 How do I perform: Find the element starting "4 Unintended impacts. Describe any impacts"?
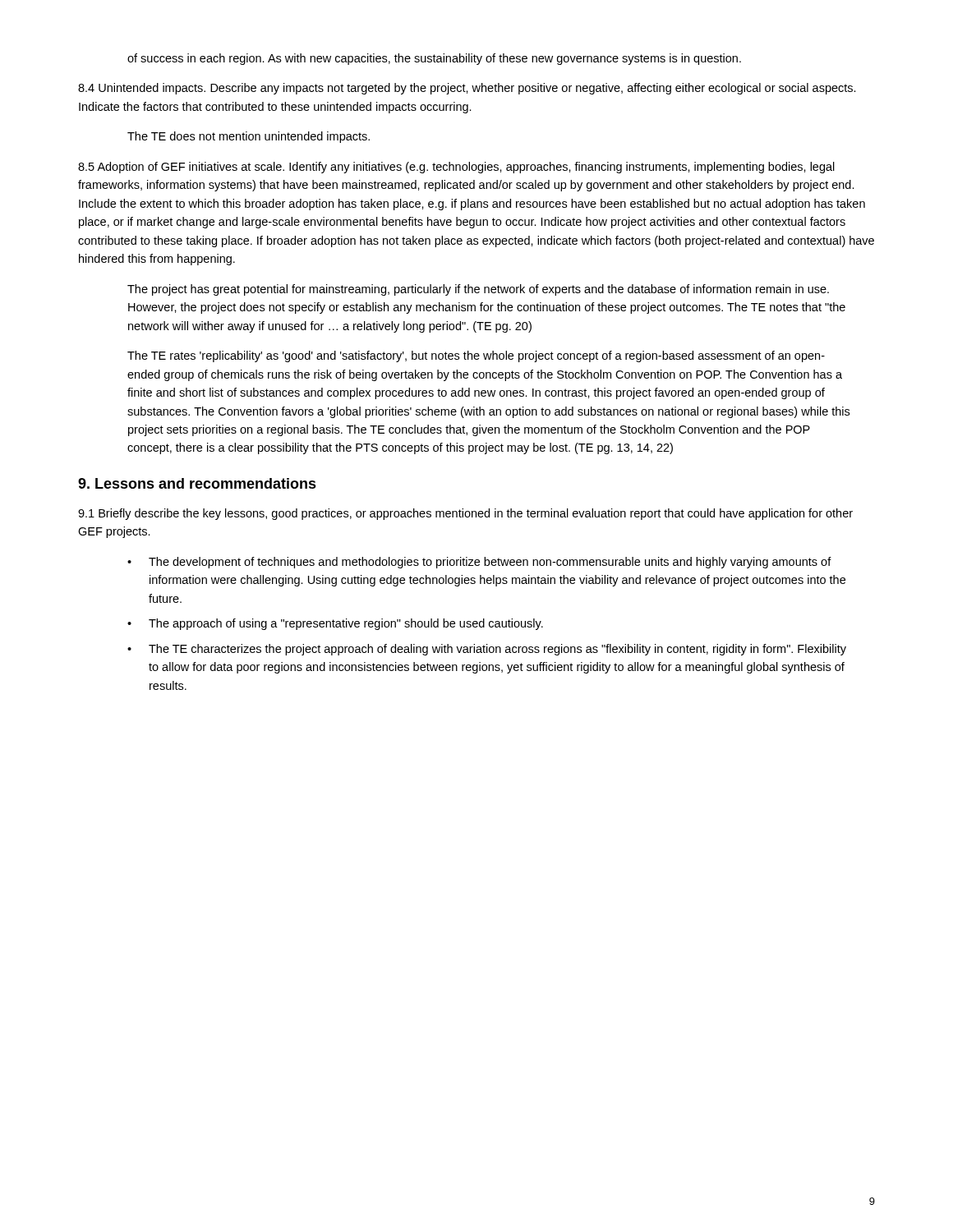coord(467,98)
